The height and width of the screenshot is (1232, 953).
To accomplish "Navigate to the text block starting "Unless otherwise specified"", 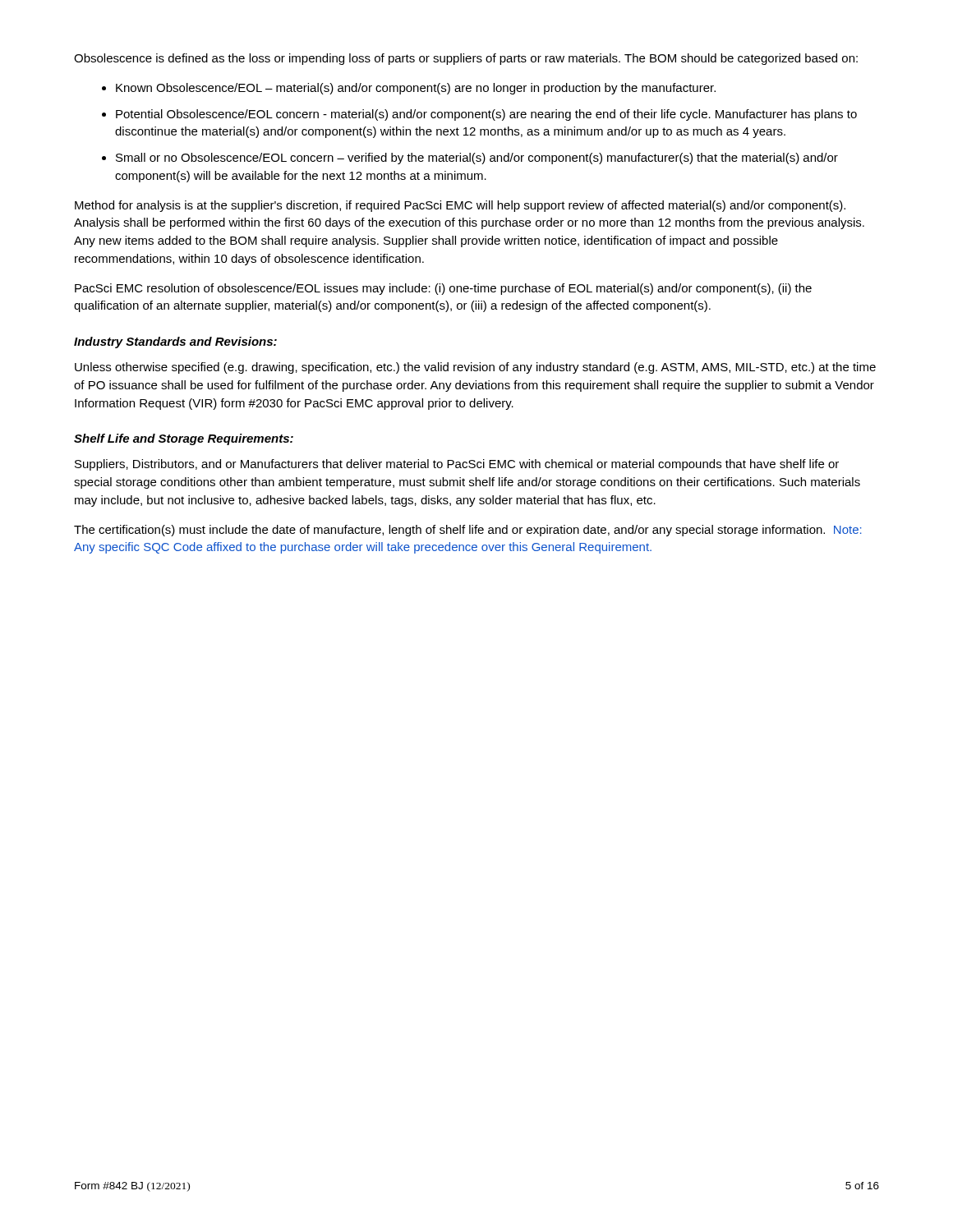I will pyautogui.click(x=475, y=385).
